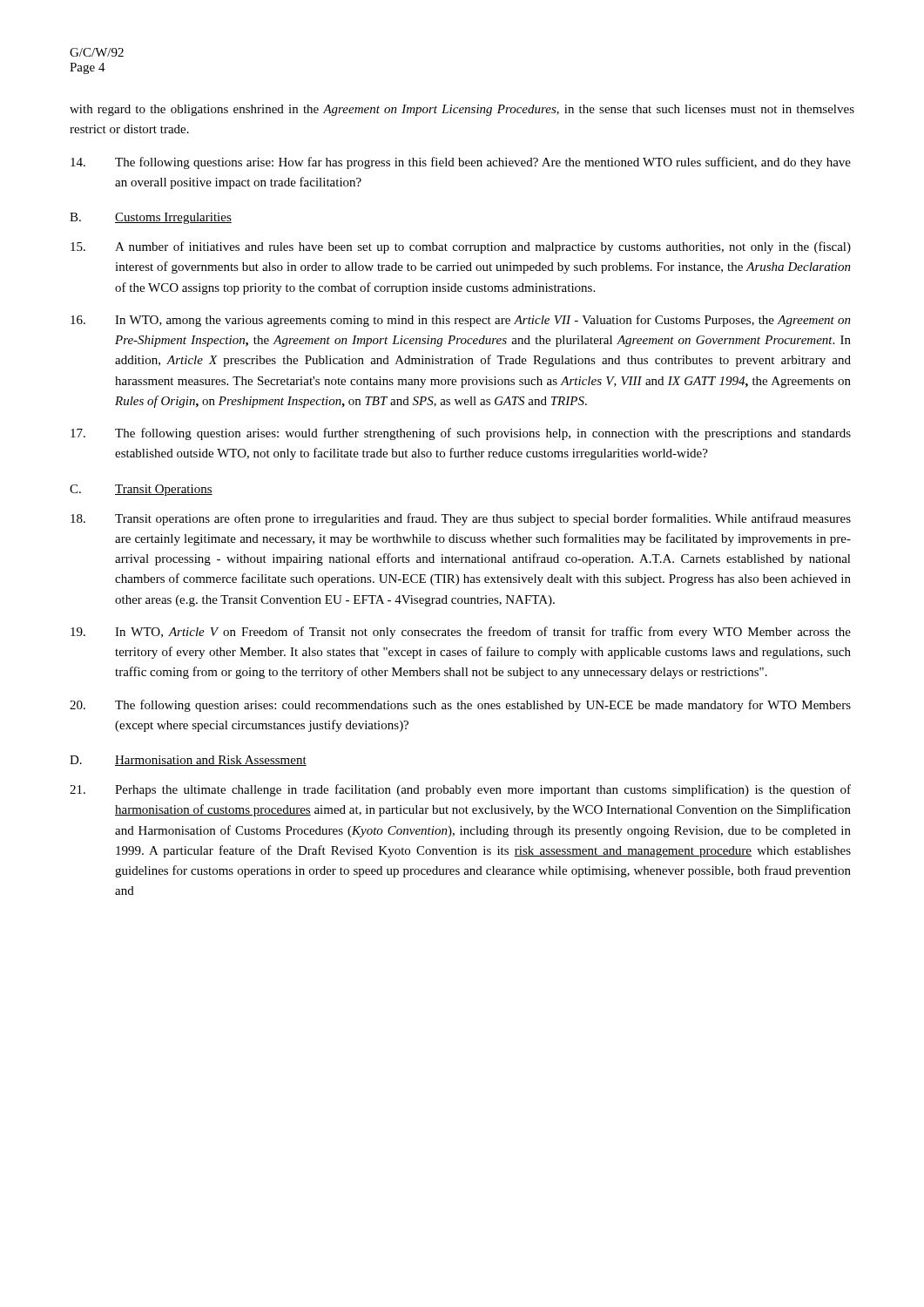Where does it say "D.Harmonisation and Risk Assessment"?
Image resolution: width=924 pixels, height=1307 pixels.
[x=188, y=760]
